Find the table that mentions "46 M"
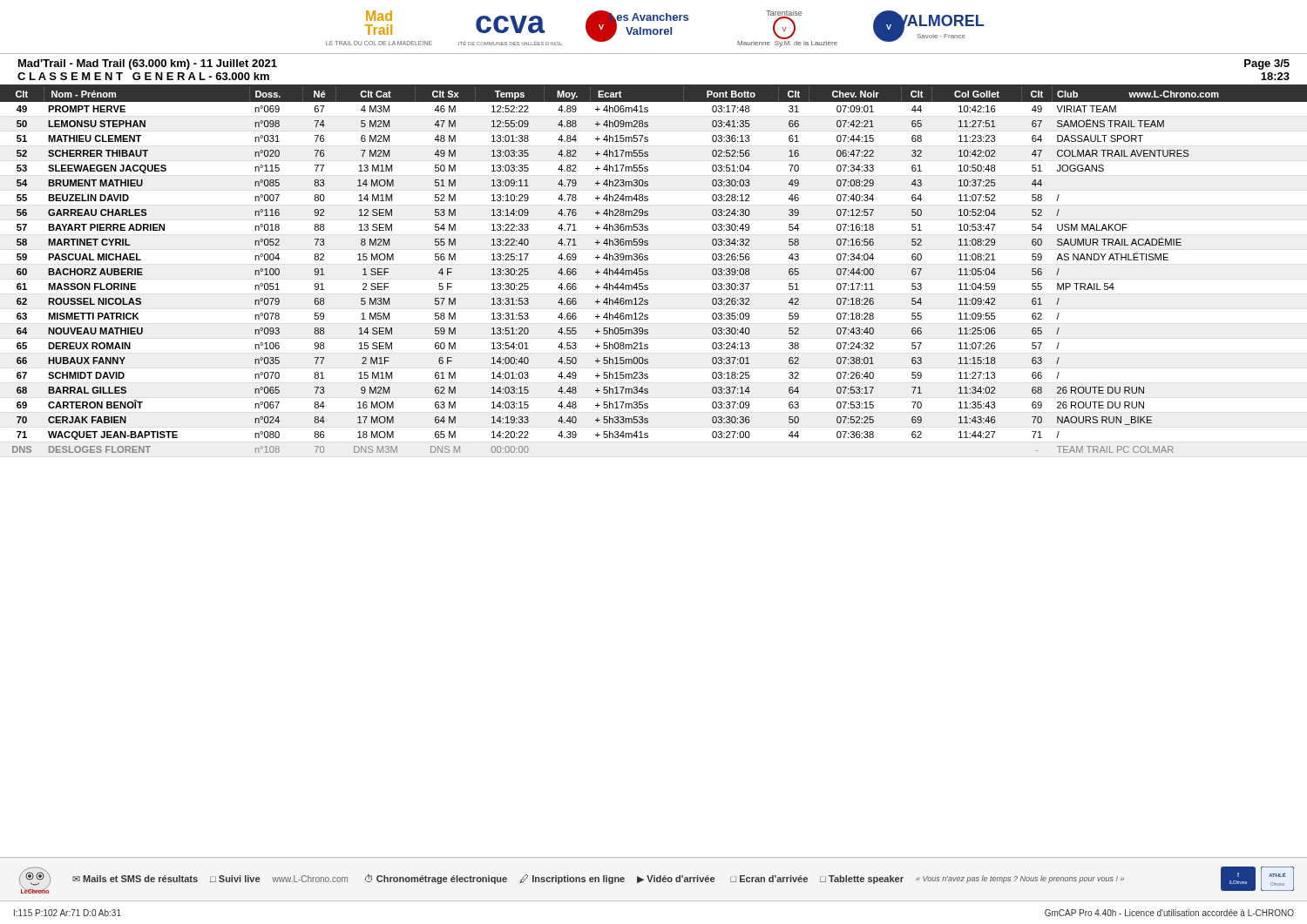The image size is (1307, 924). pyautogui.click(x=654, y=272)
